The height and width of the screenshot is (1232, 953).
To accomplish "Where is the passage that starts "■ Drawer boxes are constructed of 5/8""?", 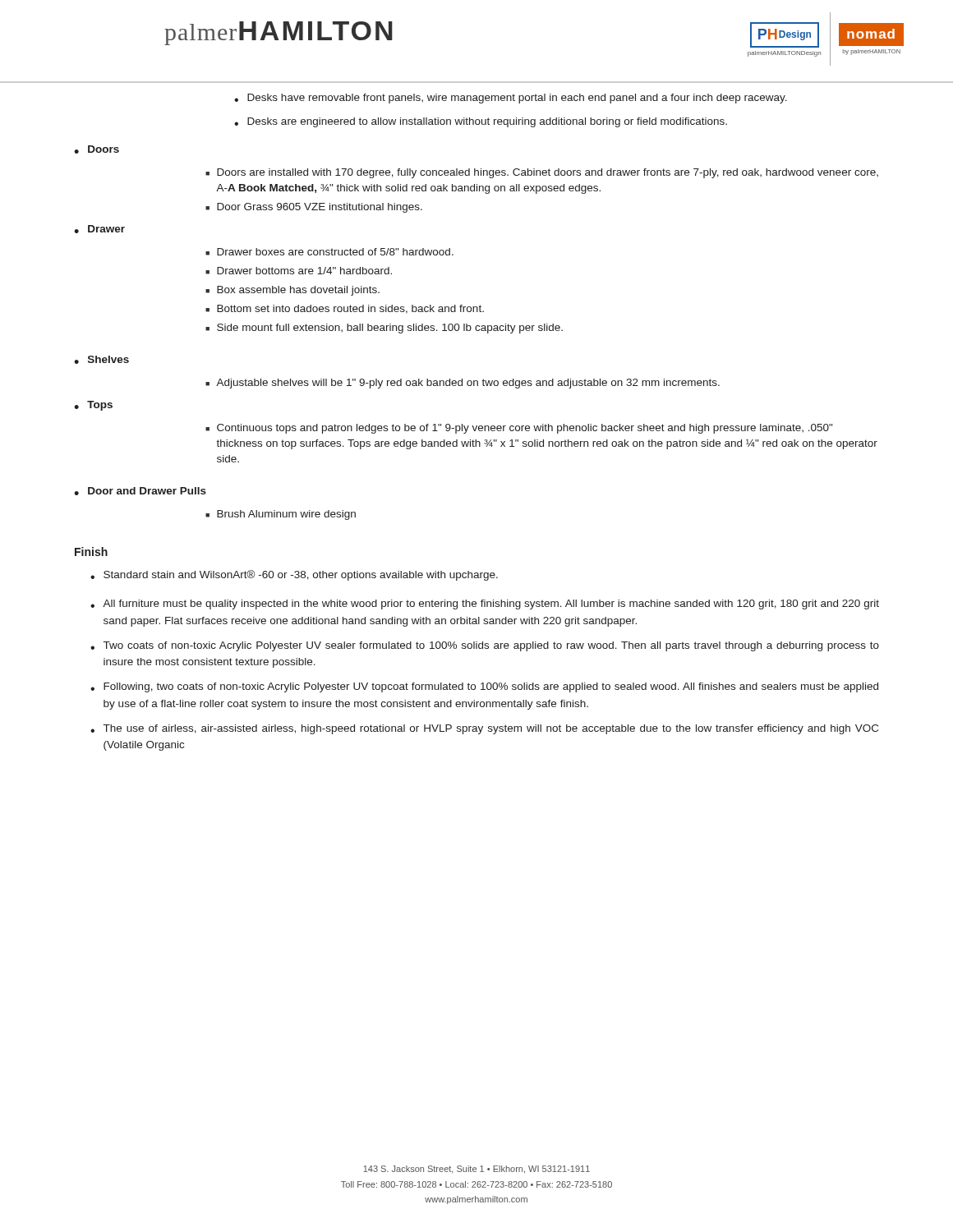I will [x=329, y=252].
